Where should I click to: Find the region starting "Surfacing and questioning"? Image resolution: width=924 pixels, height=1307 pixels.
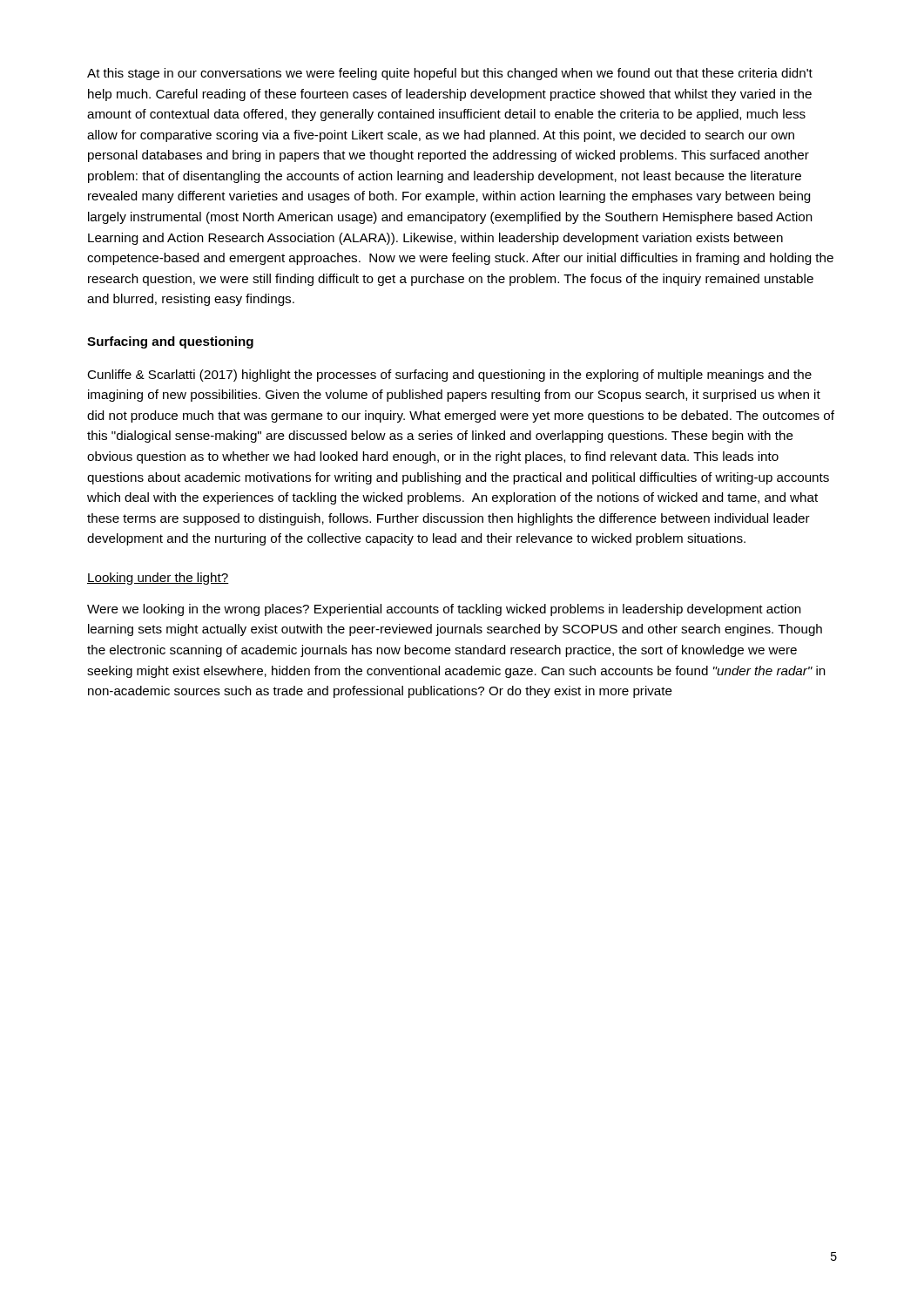171,341
